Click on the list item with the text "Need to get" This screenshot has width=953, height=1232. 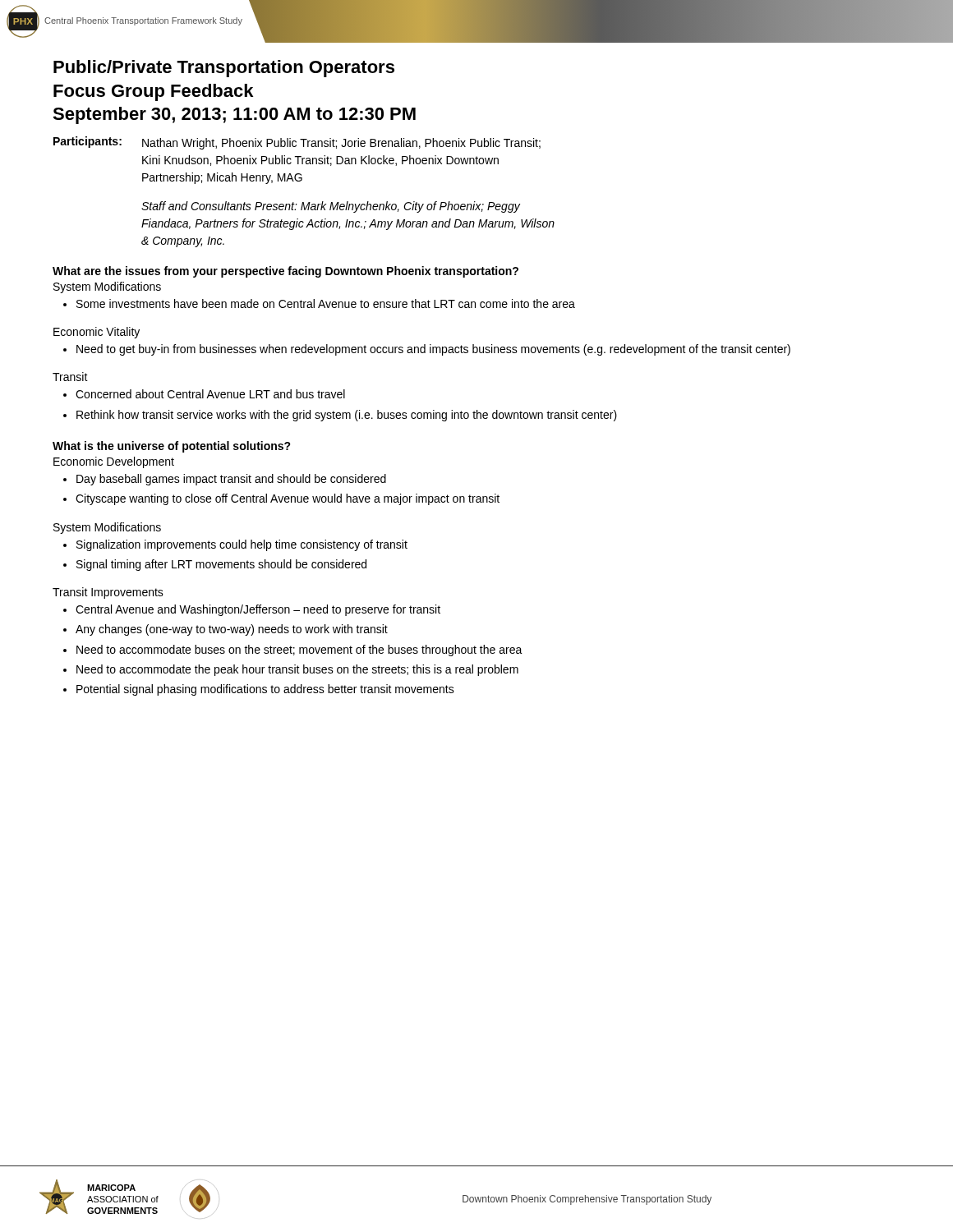pos(488,349)
